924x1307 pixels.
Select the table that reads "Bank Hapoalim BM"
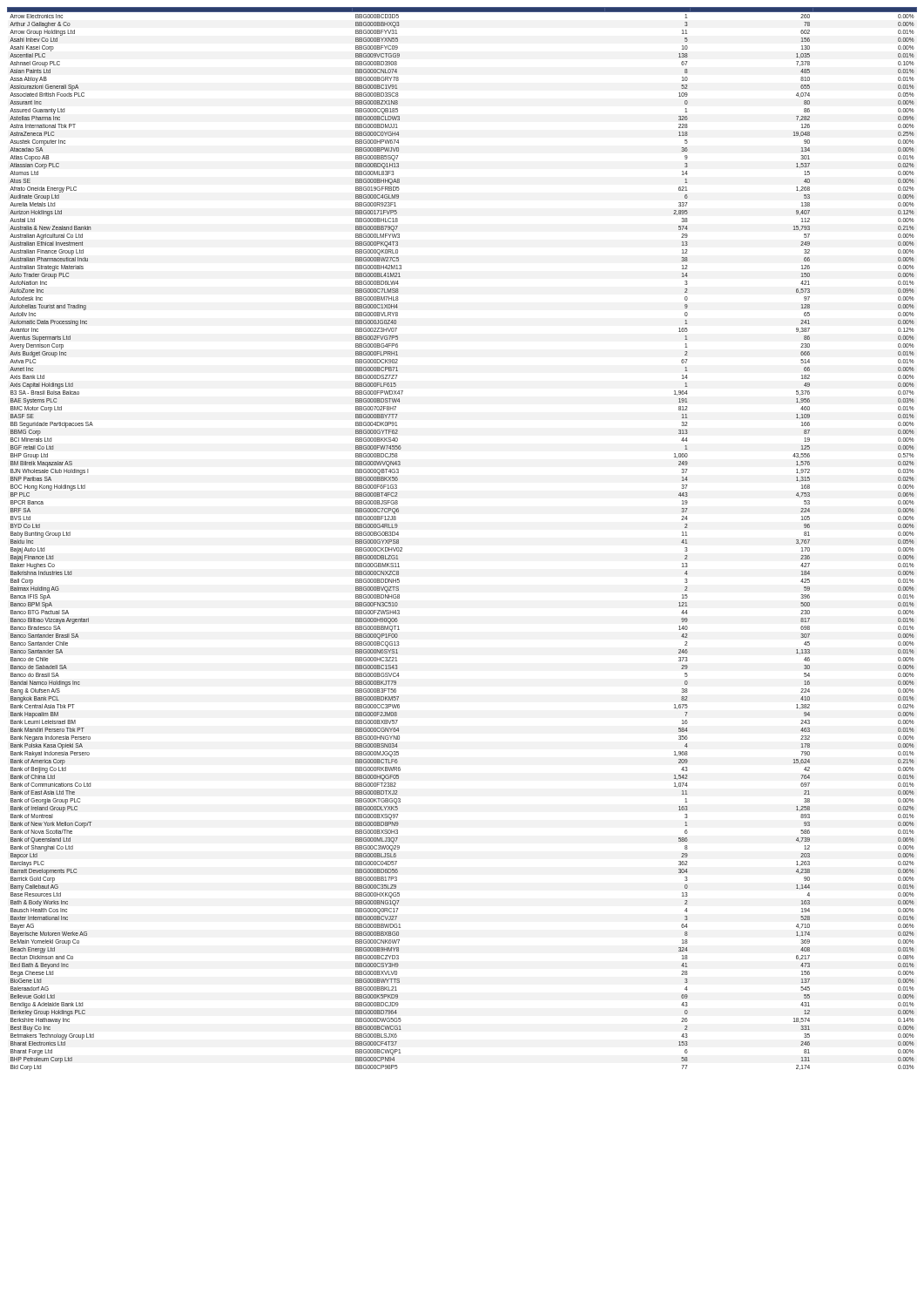pos(462,539)
